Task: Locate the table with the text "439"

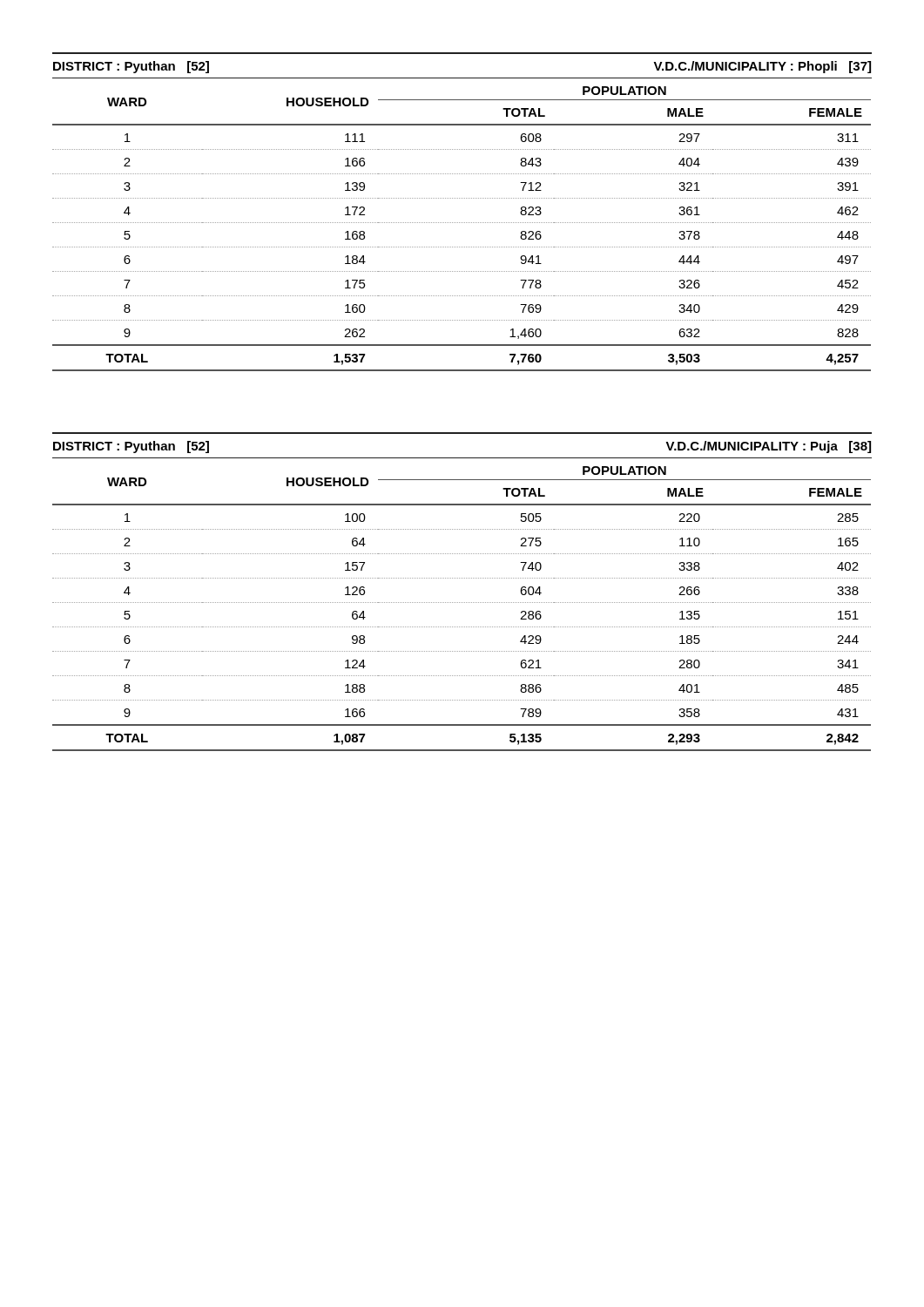Action: (462, 212)
